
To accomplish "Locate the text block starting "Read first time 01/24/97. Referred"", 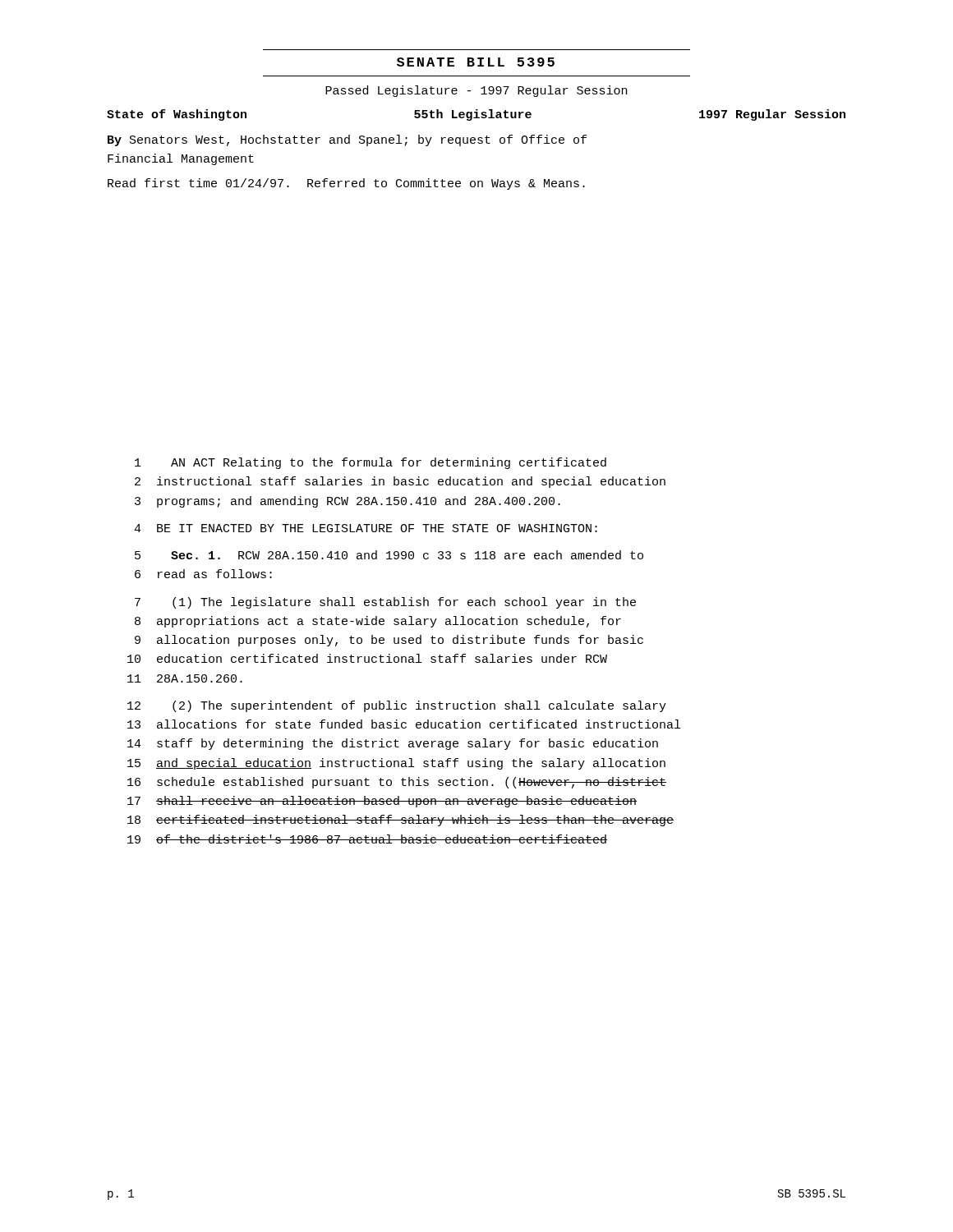I will (x=347, y=184).
